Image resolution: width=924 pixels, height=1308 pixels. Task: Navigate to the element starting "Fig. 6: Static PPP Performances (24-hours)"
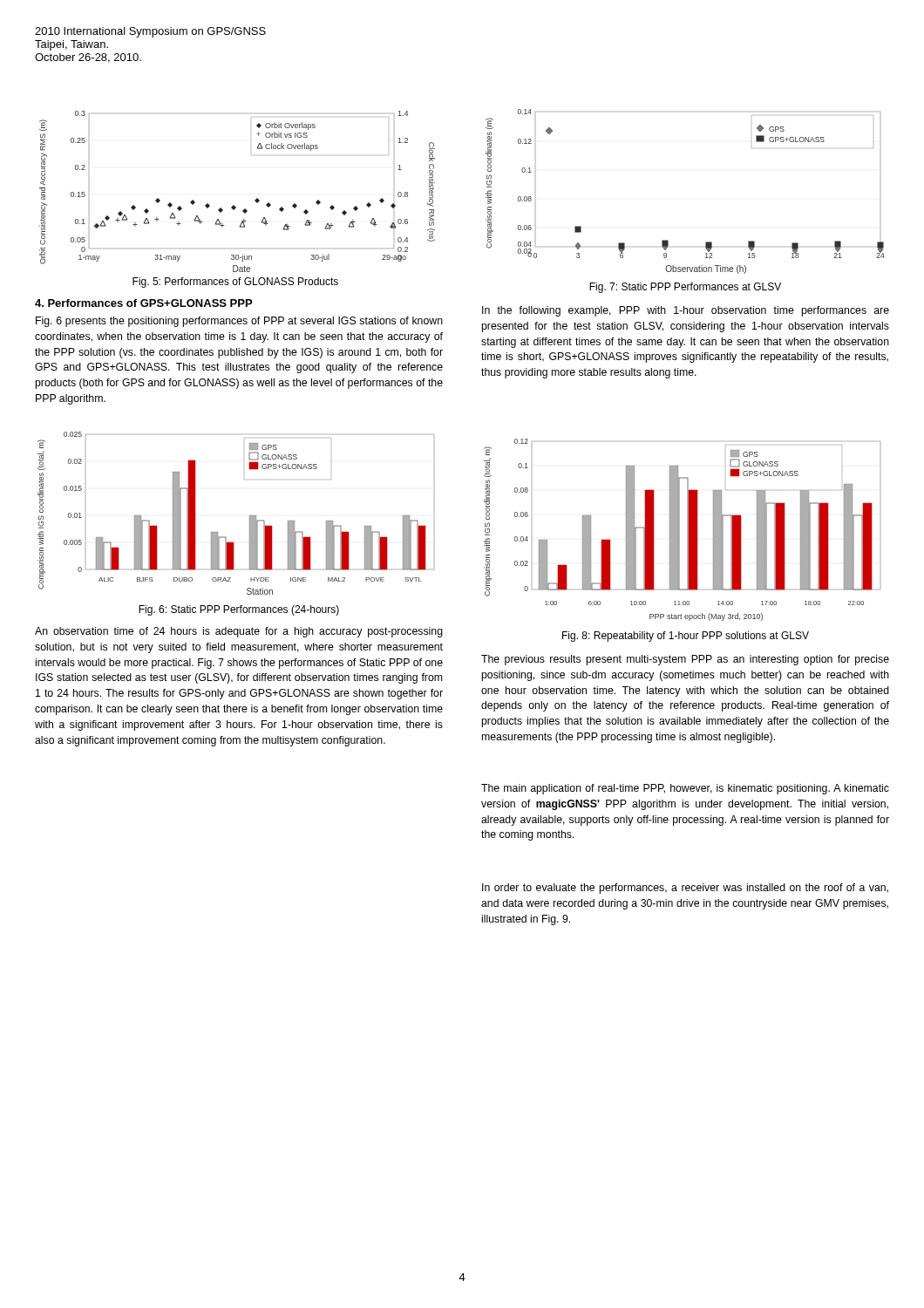[239, 610]
